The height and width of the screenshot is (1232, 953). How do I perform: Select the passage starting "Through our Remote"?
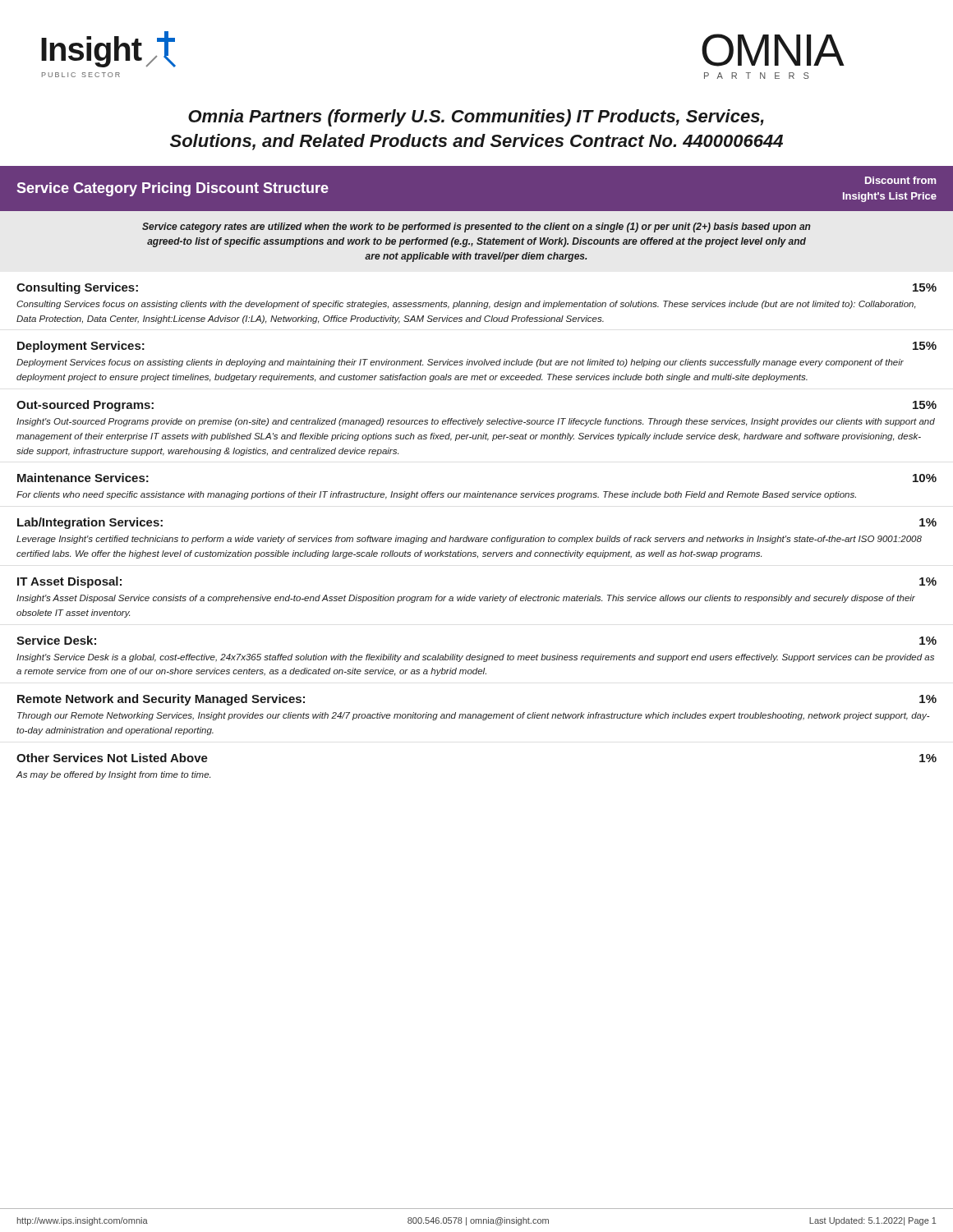pyautogui.click(x=473, y=723)
